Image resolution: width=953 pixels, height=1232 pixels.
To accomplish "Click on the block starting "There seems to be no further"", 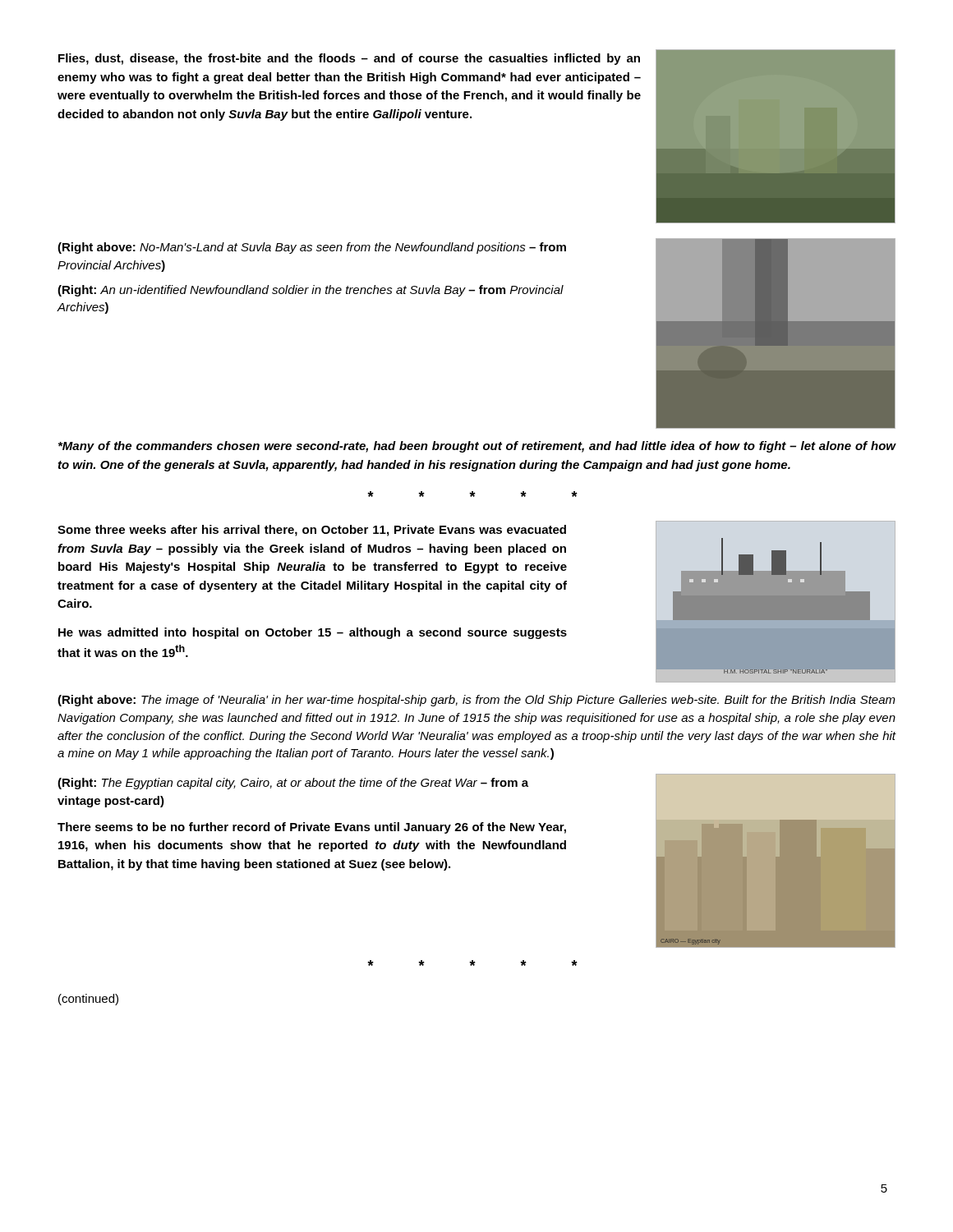I will [312, 845].
